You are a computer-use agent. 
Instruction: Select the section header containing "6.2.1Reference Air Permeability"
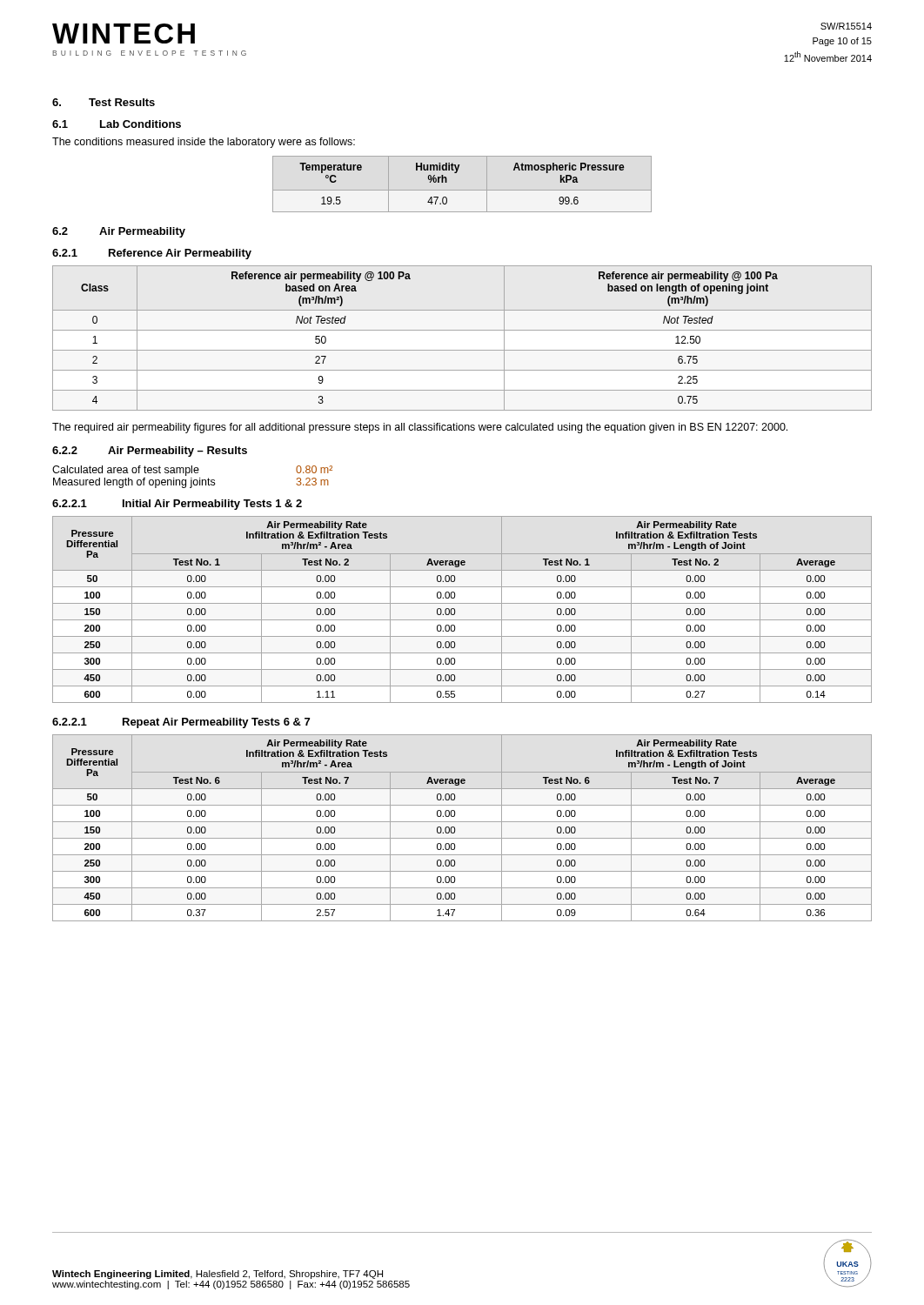click(x=152, y=253)
